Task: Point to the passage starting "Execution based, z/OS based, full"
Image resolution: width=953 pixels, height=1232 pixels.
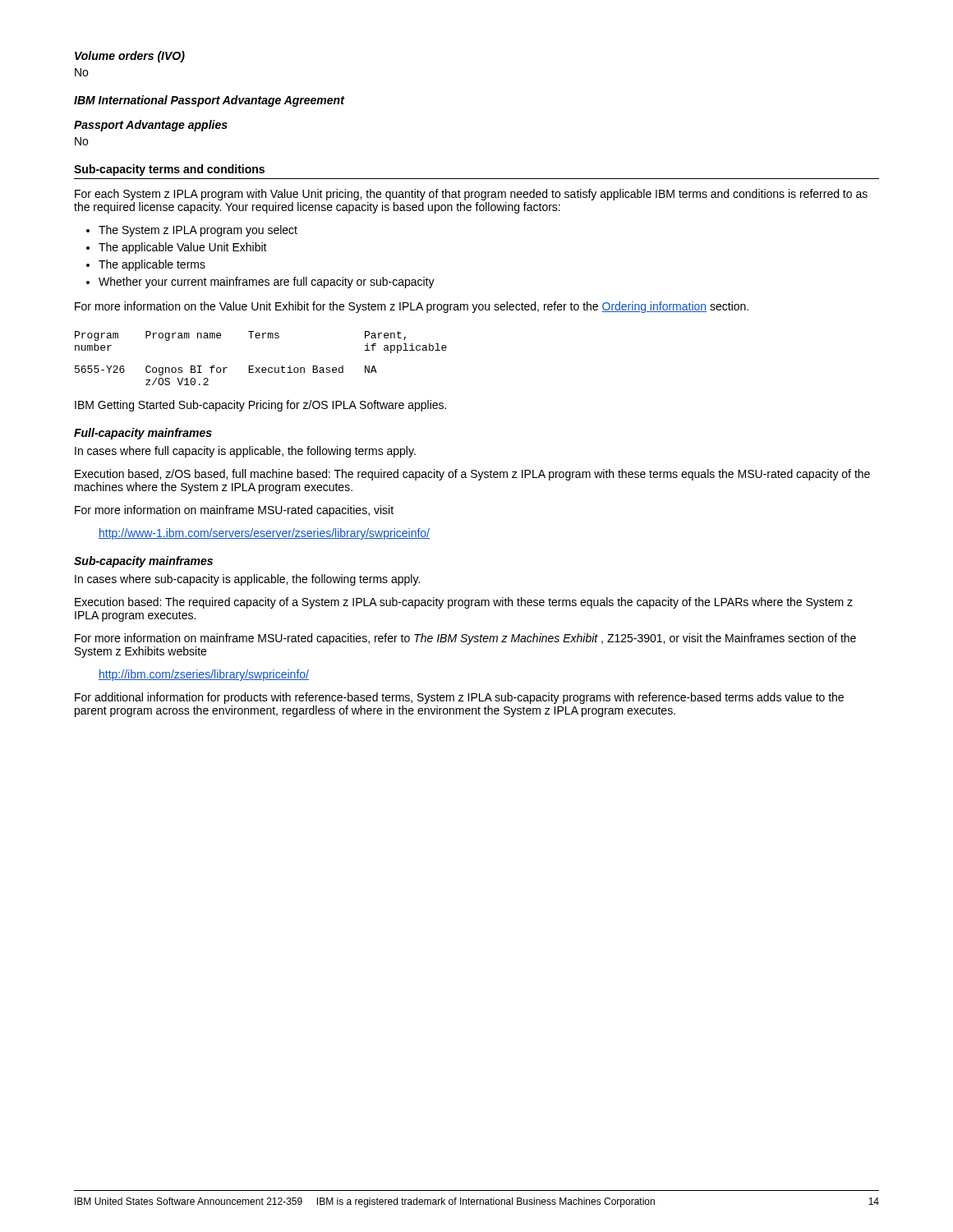Action: [x=472, y=480]
